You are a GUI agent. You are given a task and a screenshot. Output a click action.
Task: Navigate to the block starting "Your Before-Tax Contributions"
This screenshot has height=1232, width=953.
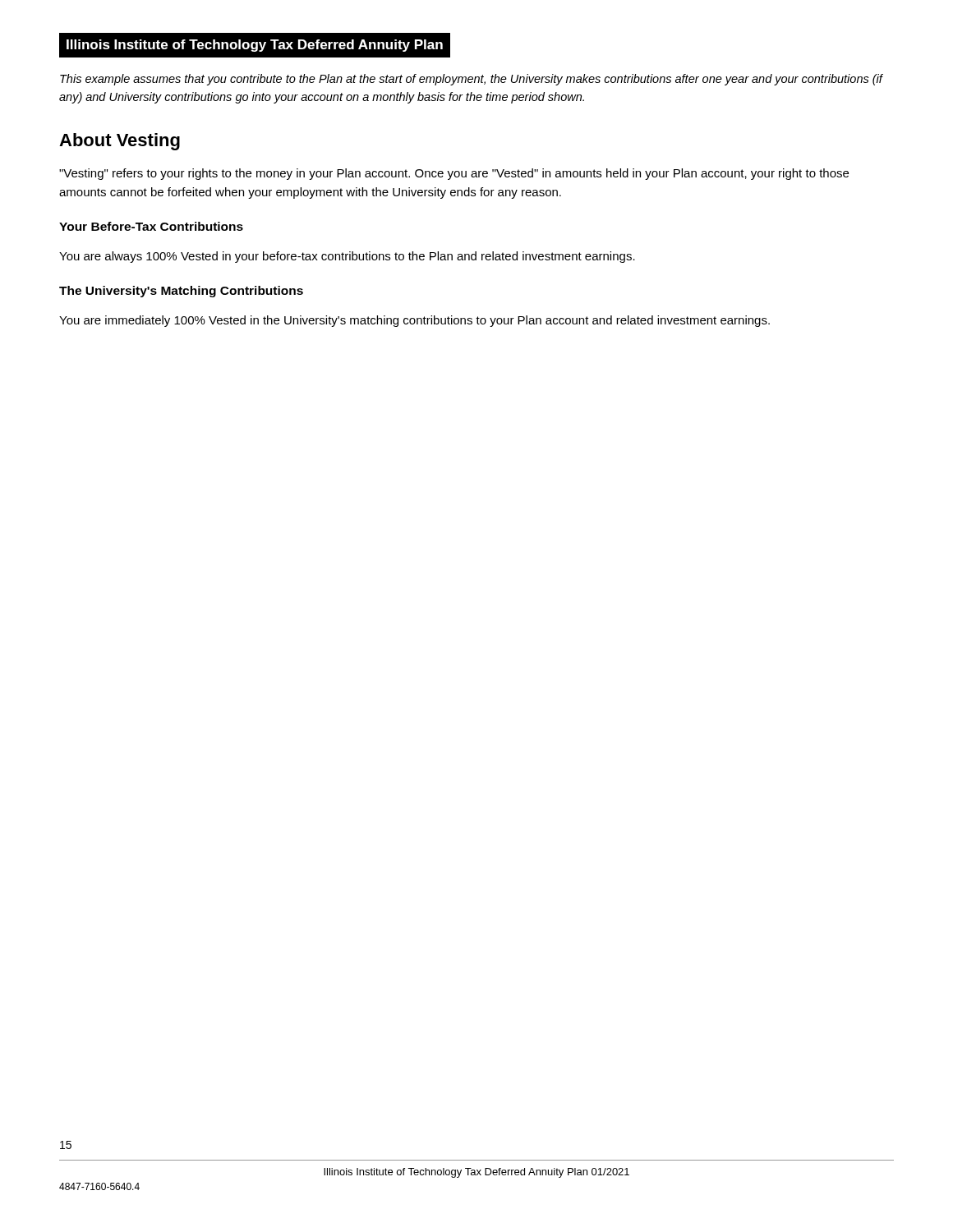pos(151,226)
